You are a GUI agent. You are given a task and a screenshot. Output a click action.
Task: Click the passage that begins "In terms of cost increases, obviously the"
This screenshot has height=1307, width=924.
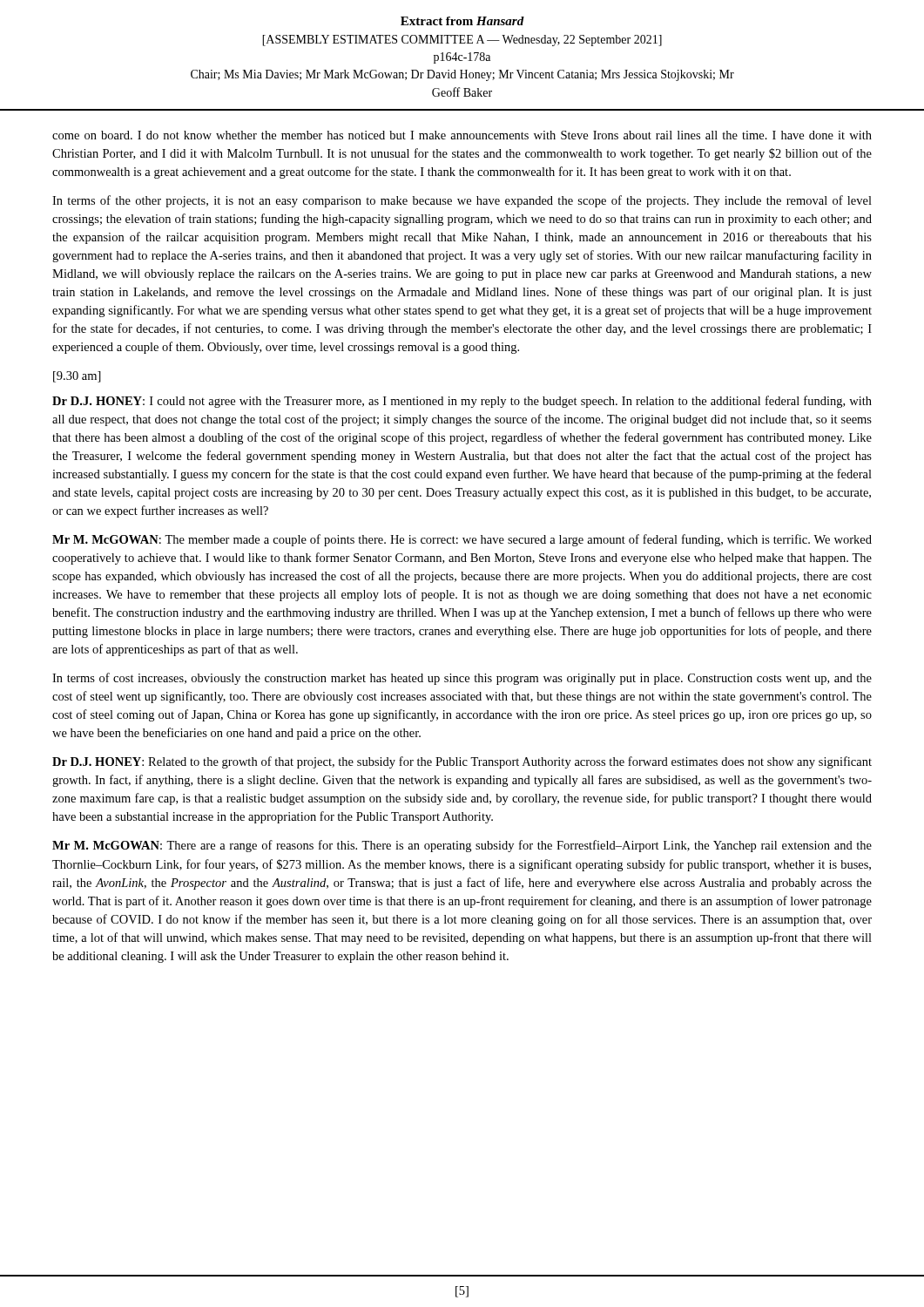[462, 706]
